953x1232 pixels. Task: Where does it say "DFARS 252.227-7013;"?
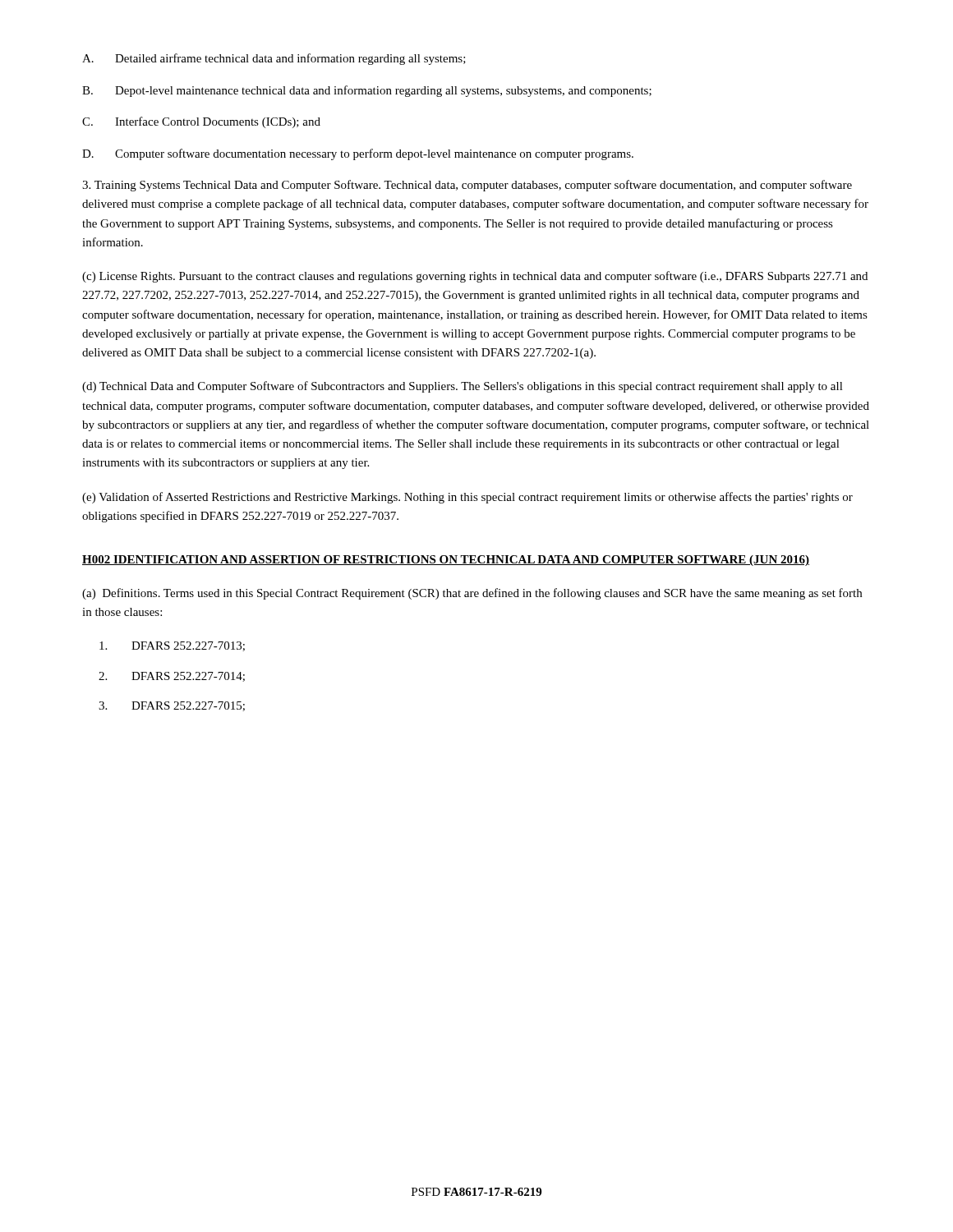pyautogui.click(x=172, y=646)
